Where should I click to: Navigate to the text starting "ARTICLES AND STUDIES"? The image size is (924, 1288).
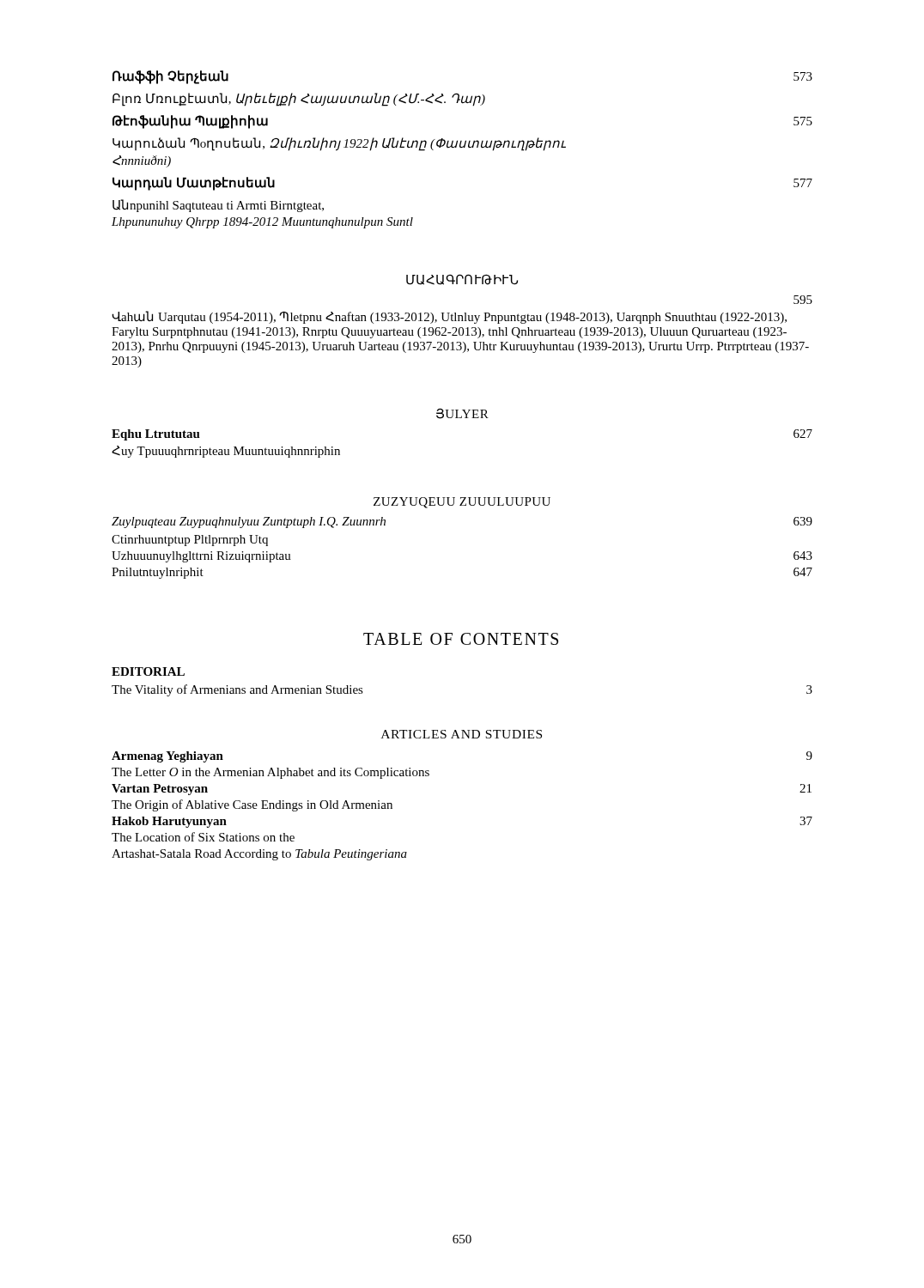[462, 734]
